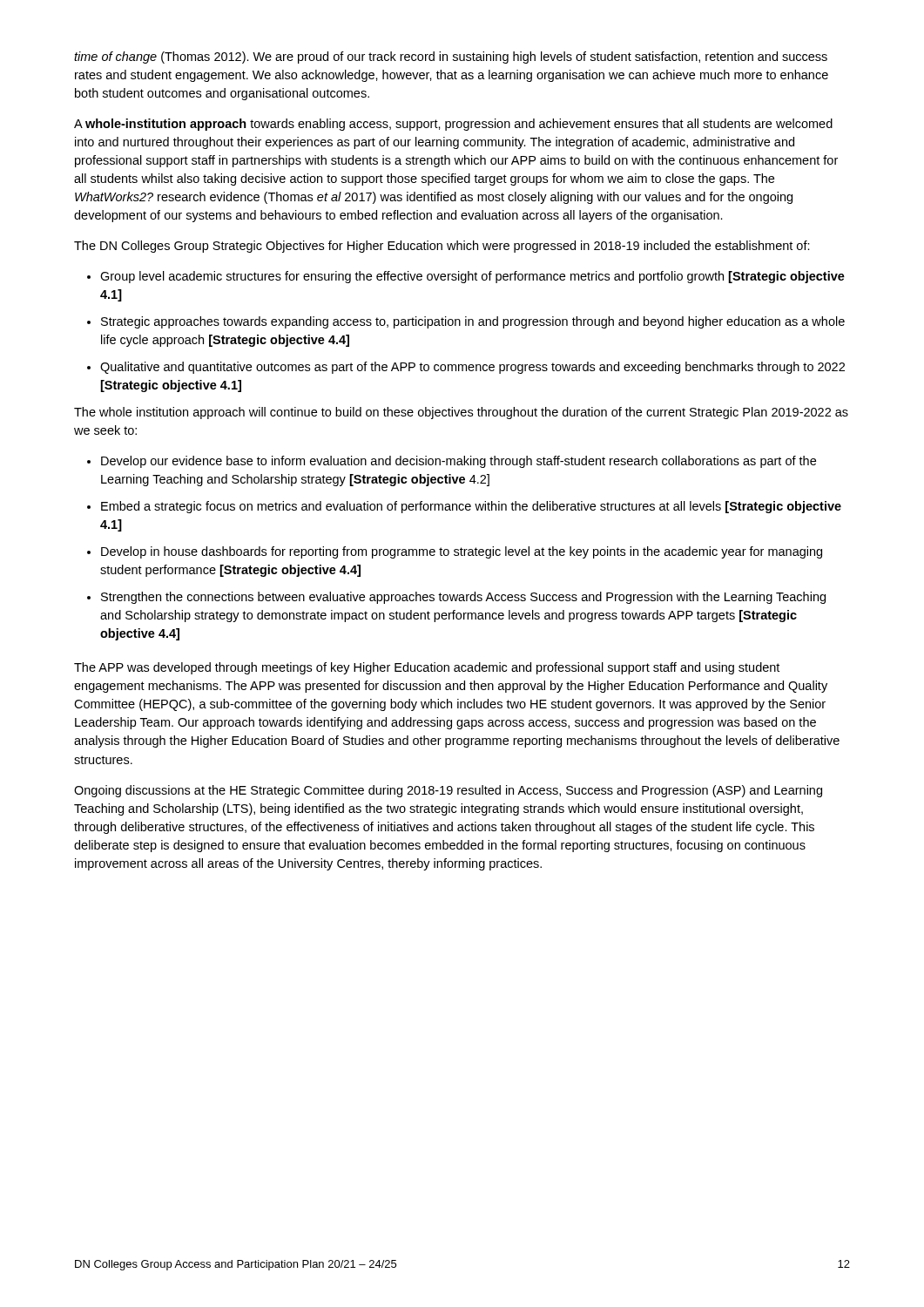Point to the block beginning "A whole-institution approach"
This screenshot has width=924, height=1307.
pyautogui.click(x=462, y=170)
